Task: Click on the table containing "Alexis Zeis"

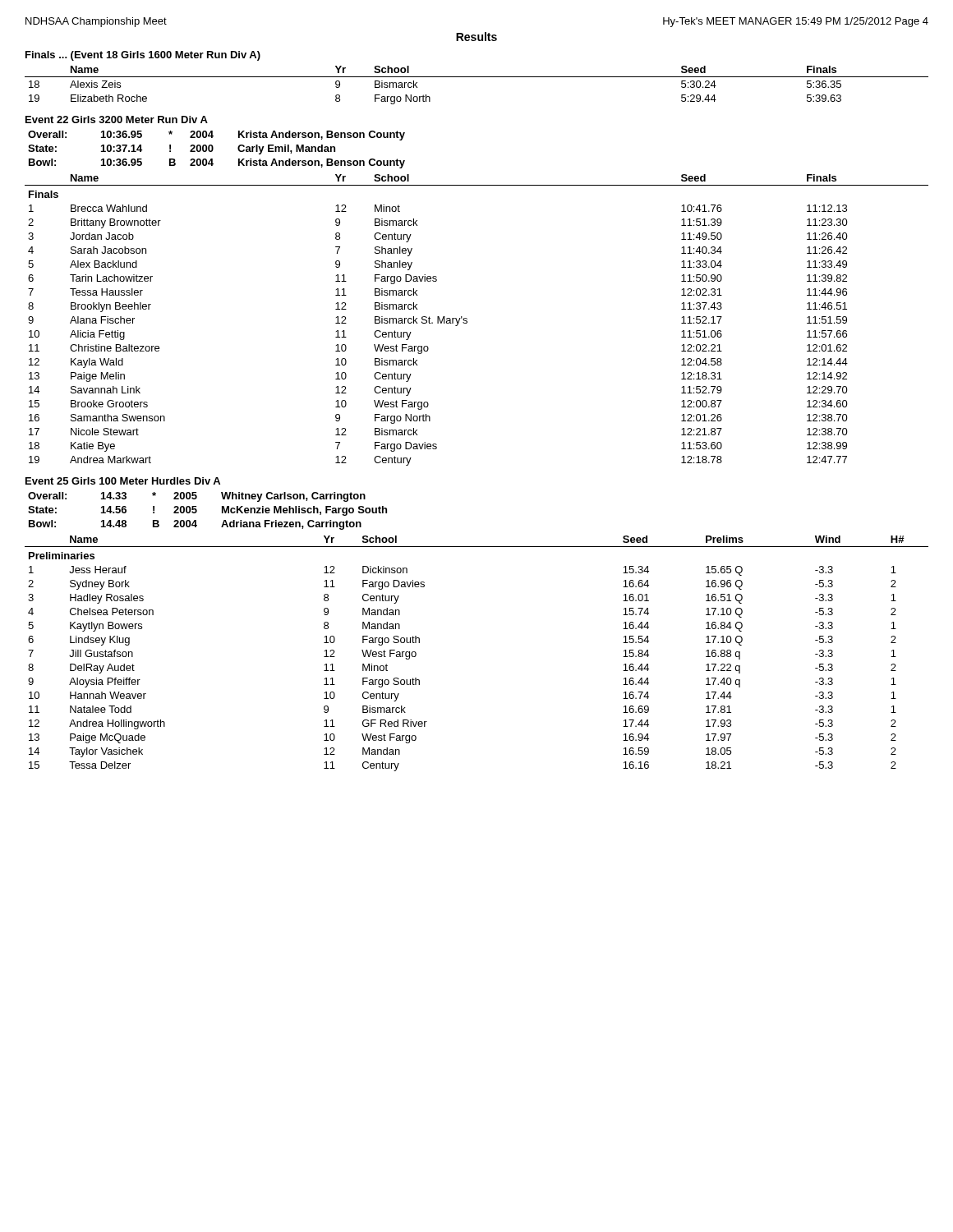Action: (x=476, y=84)
